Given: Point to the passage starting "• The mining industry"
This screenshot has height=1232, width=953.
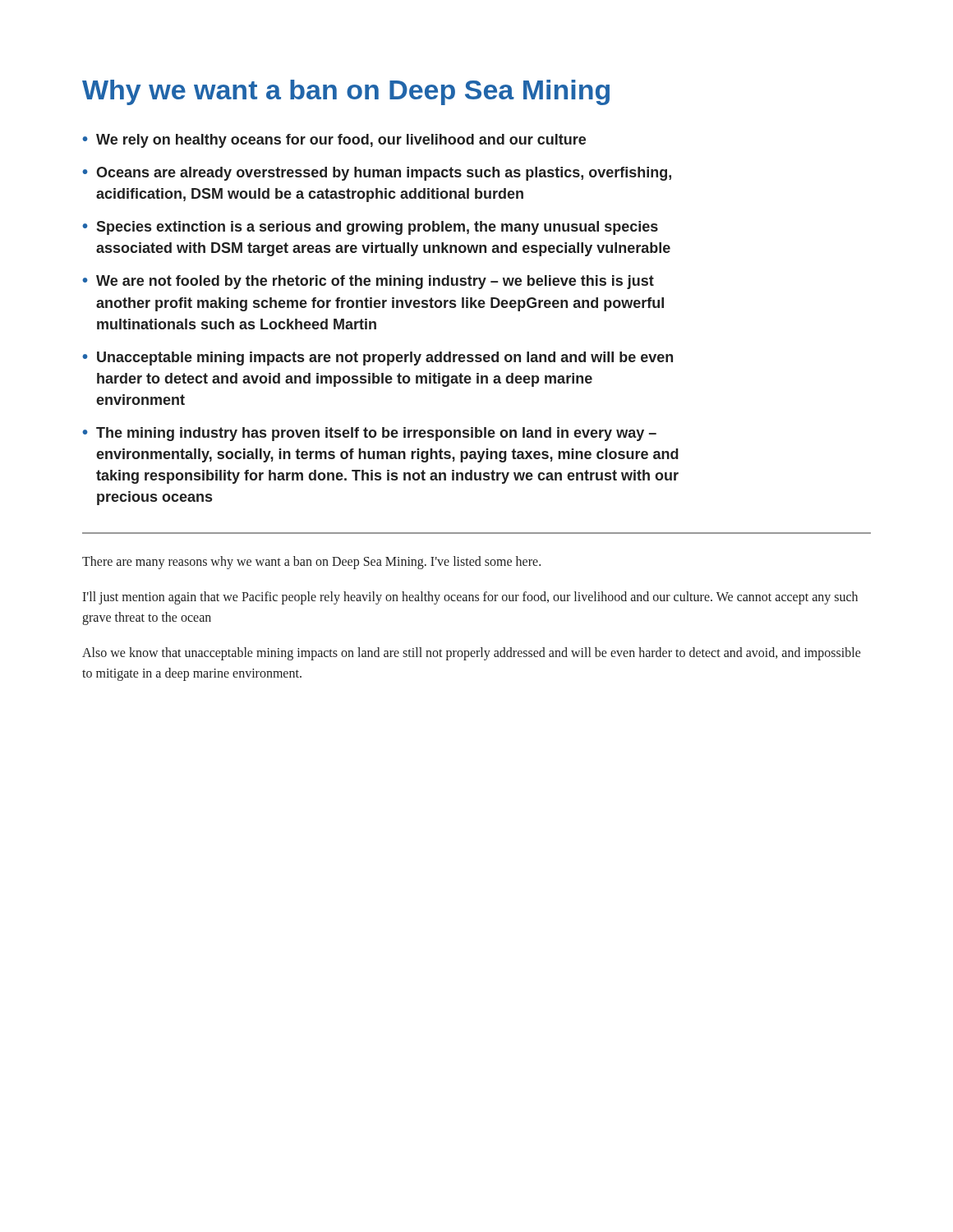Looking at the screenshot, I should pos(381,465).
